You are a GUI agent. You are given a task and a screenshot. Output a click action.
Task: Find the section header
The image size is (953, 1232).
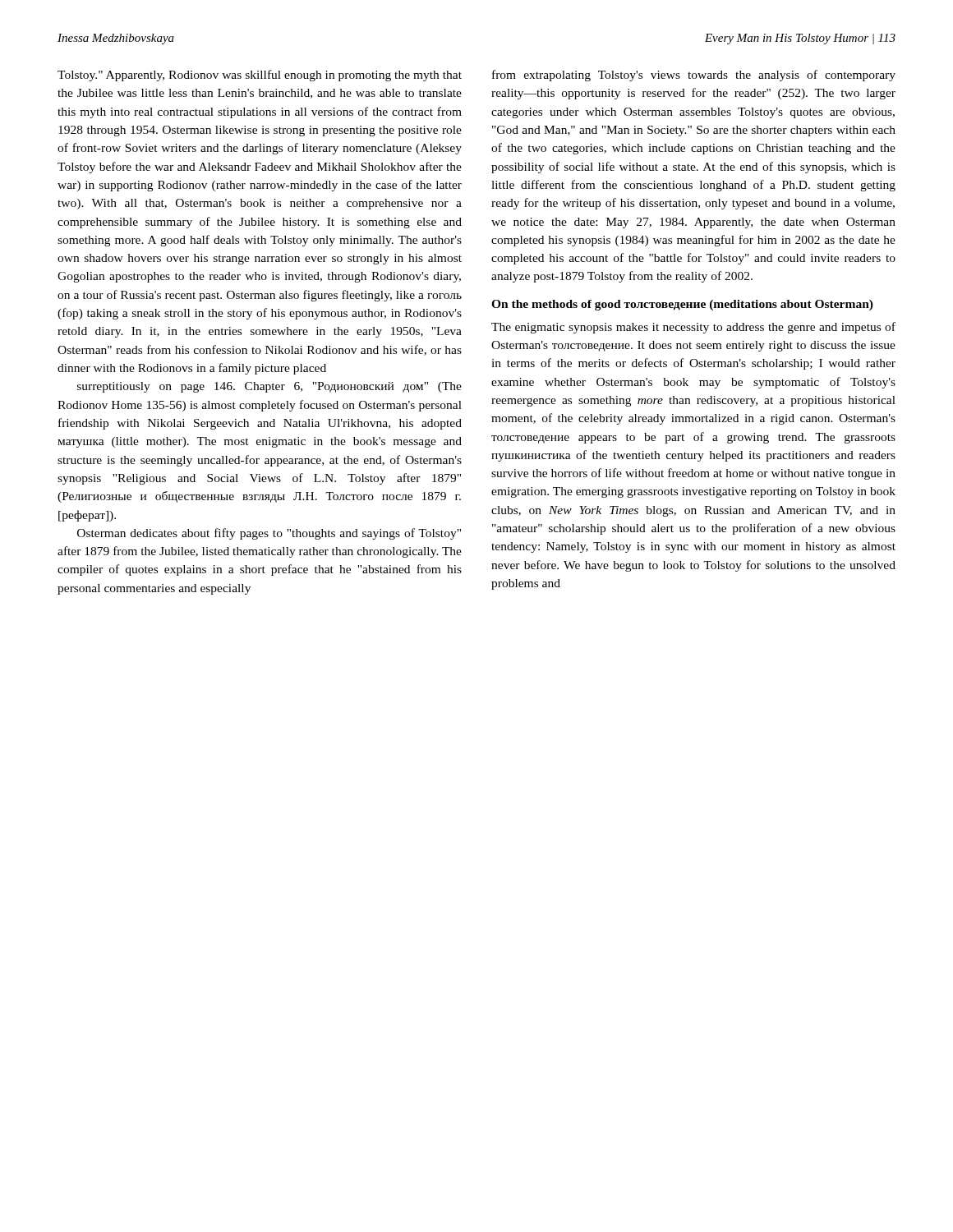[x=682, y=303]
